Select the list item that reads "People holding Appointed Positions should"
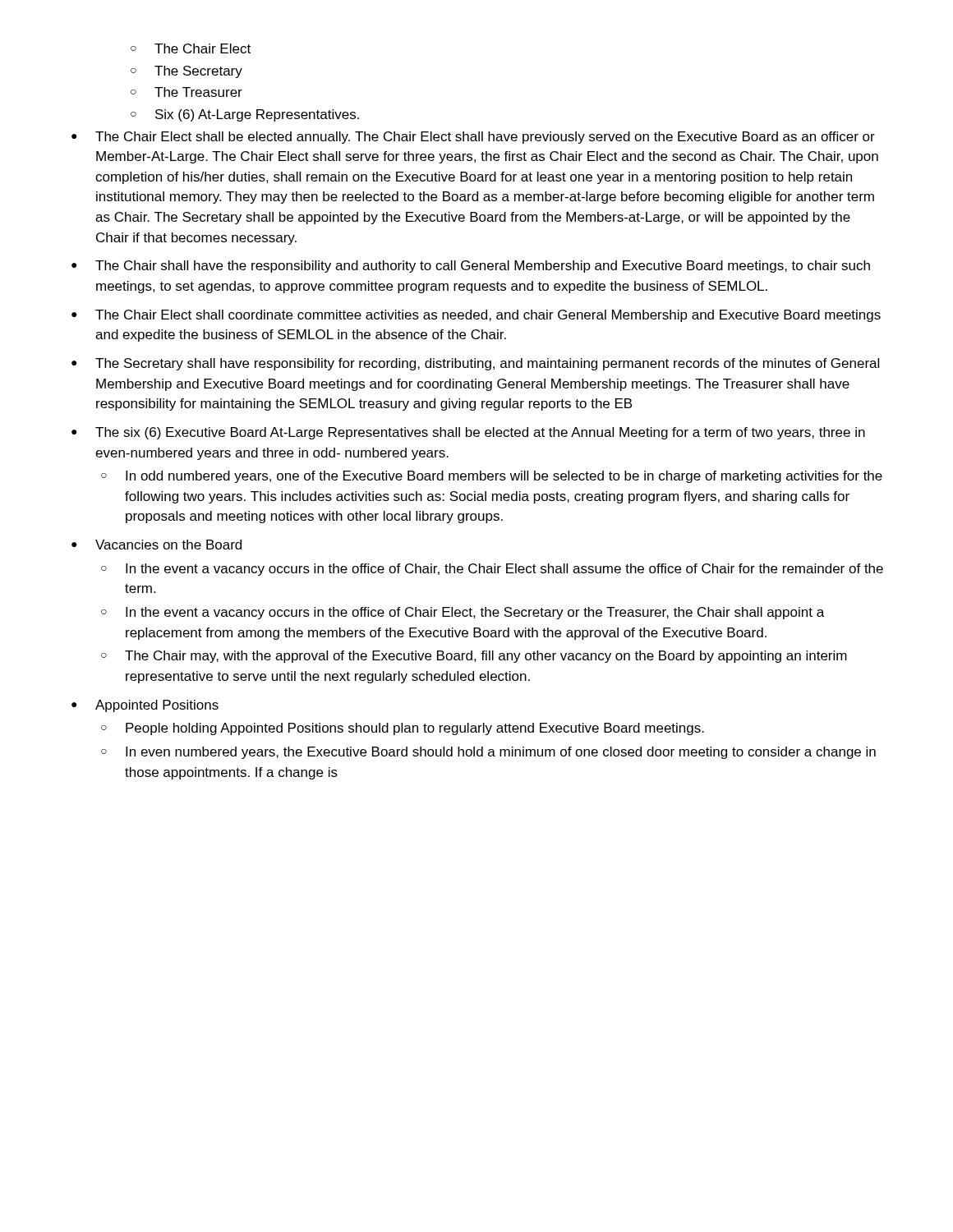This screenshot has width=953, height=1232. 415,728
